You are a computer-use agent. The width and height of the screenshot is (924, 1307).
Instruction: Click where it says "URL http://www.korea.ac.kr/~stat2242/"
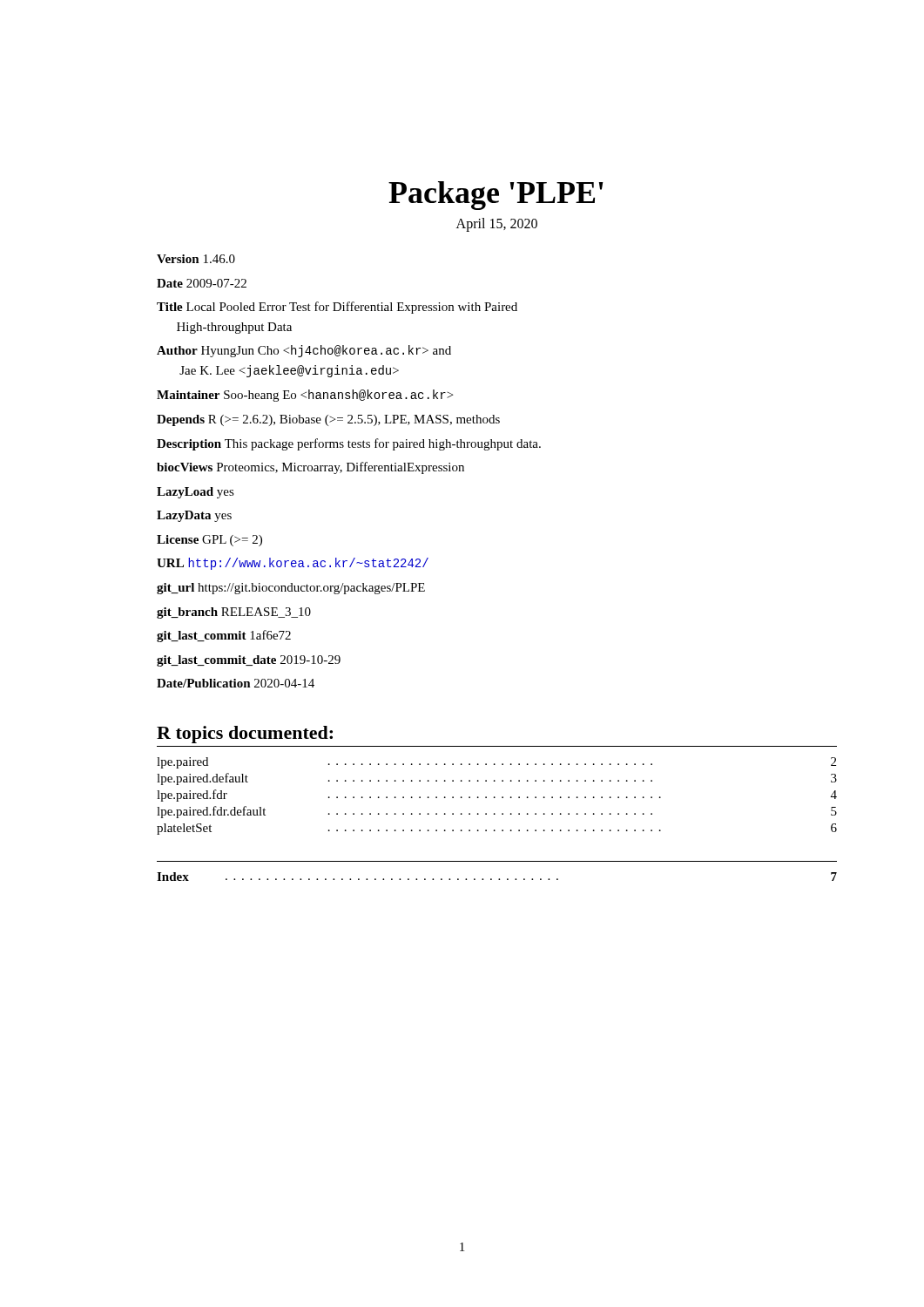click(293, 563)
